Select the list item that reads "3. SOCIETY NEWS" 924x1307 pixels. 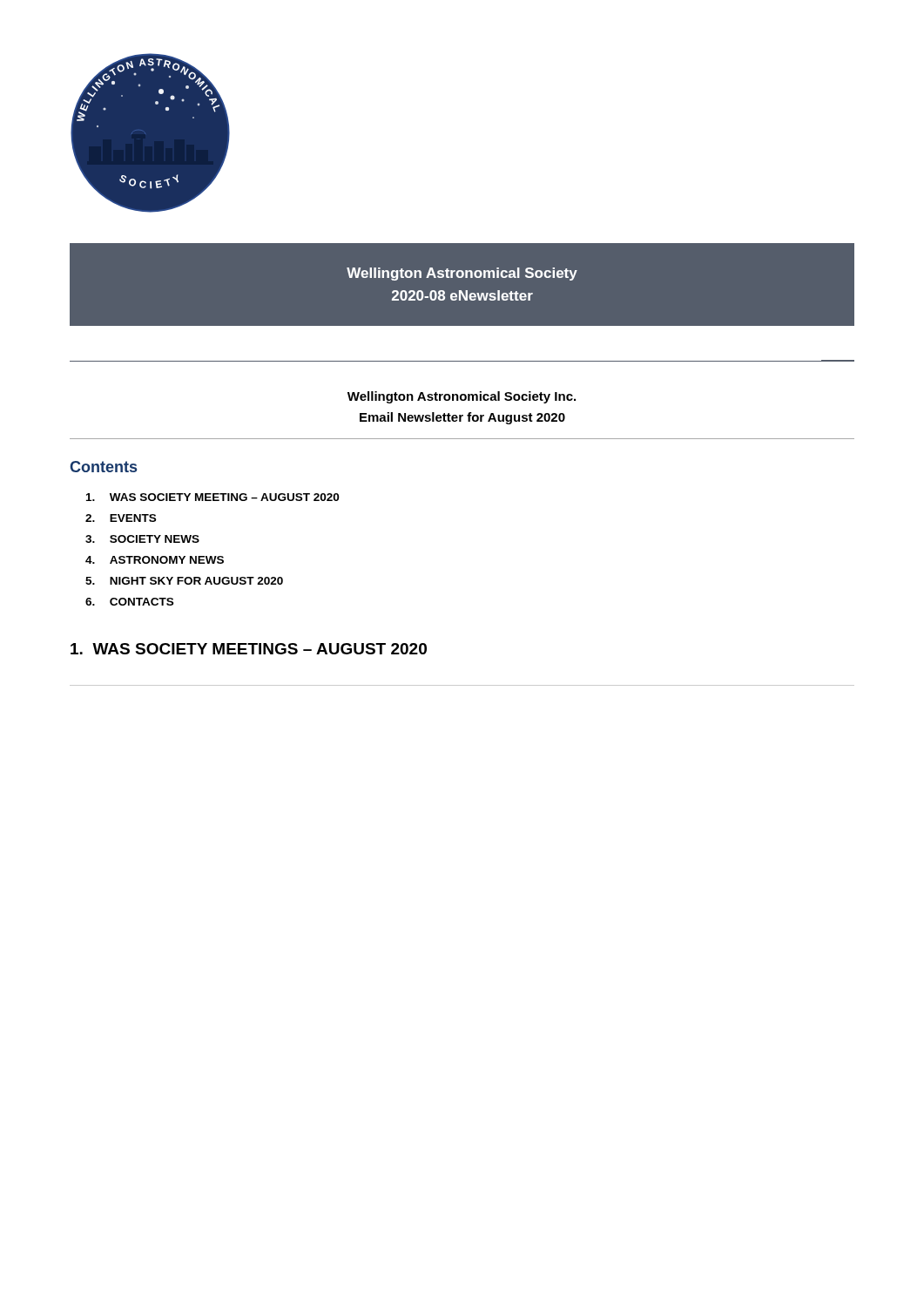pos(142,539)
